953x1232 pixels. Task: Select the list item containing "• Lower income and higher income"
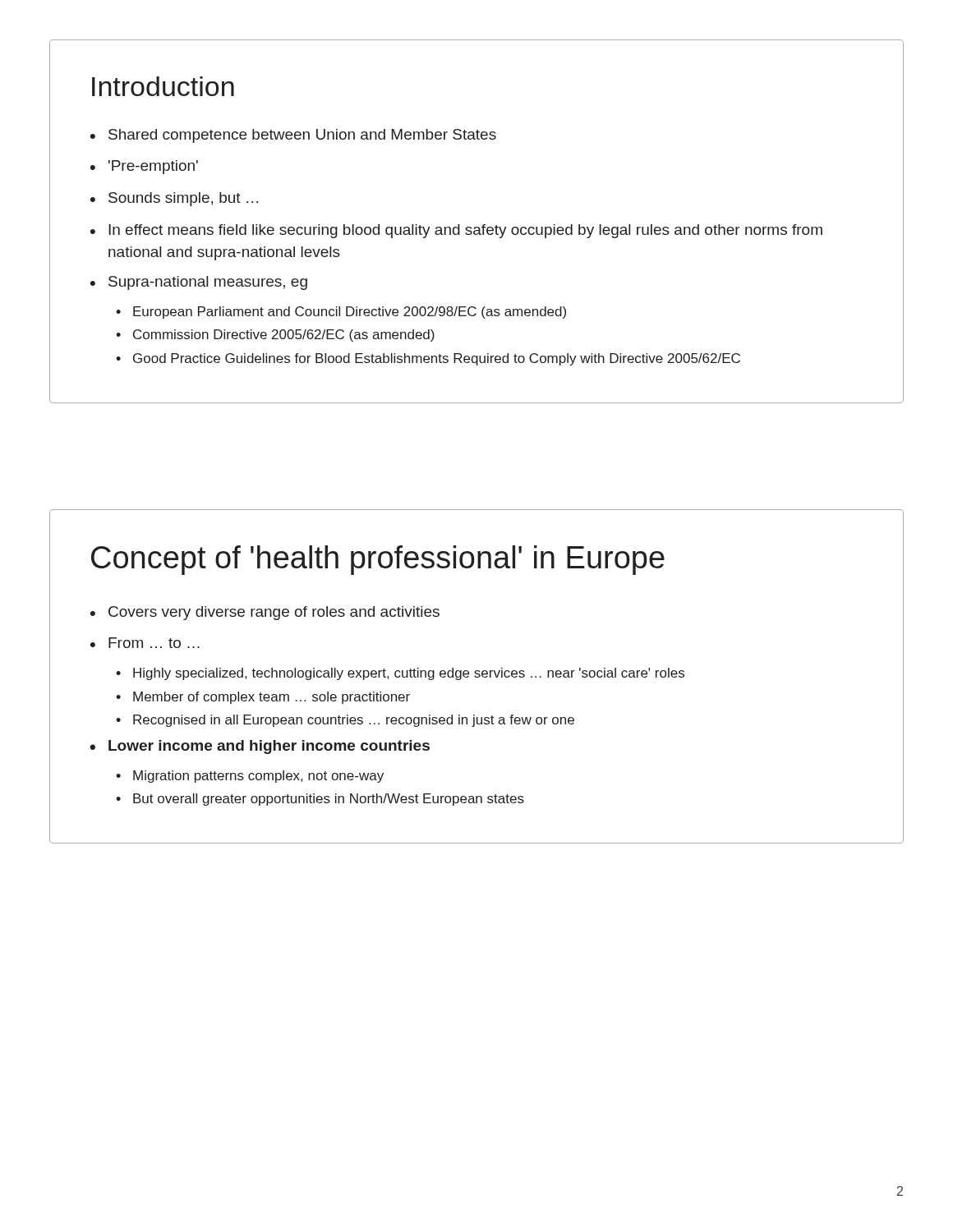pyautogui.click(x=260, y=747)
